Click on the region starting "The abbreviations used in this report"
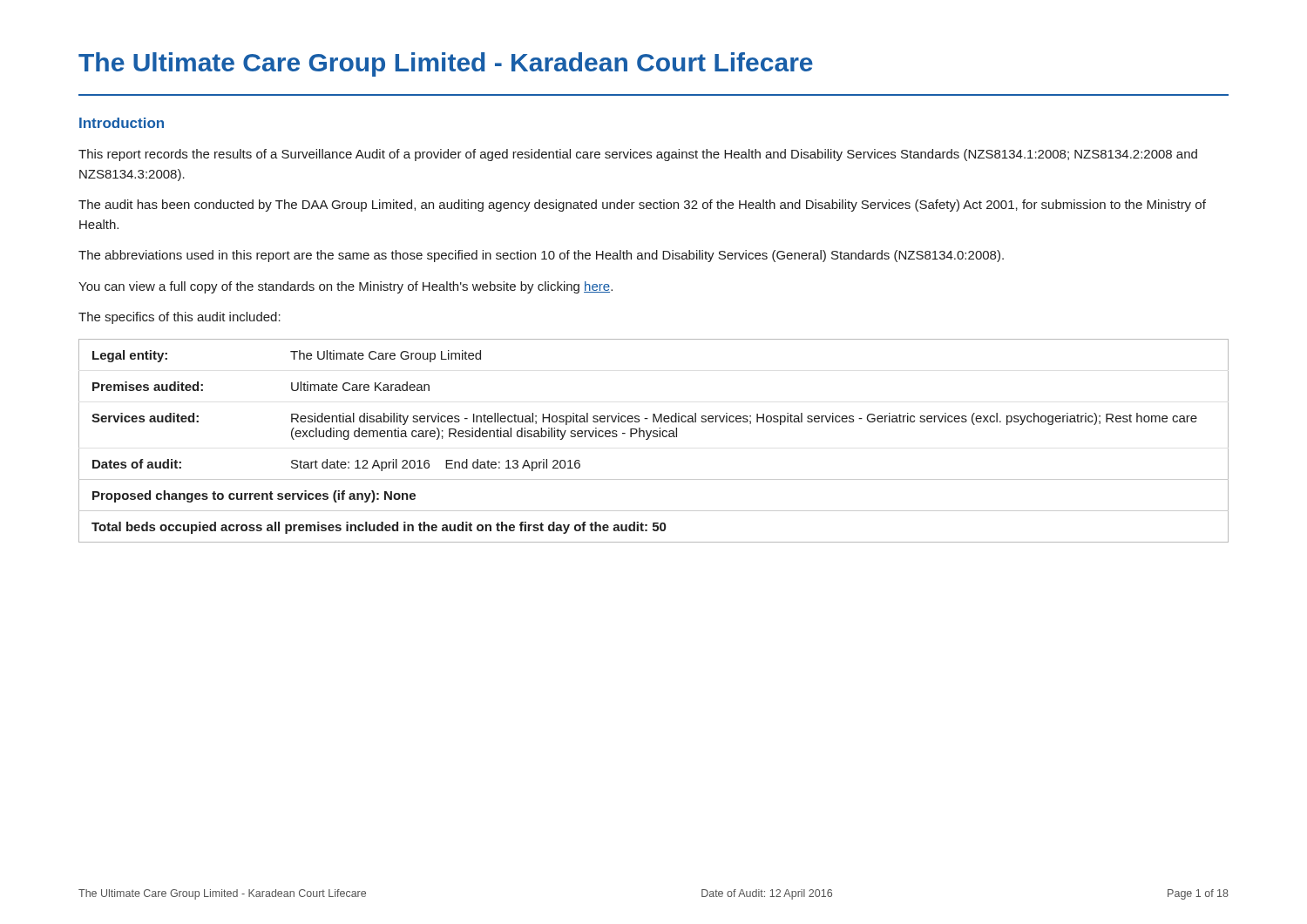Screen dimensions: 924x1307 click(x=542, y=255)
